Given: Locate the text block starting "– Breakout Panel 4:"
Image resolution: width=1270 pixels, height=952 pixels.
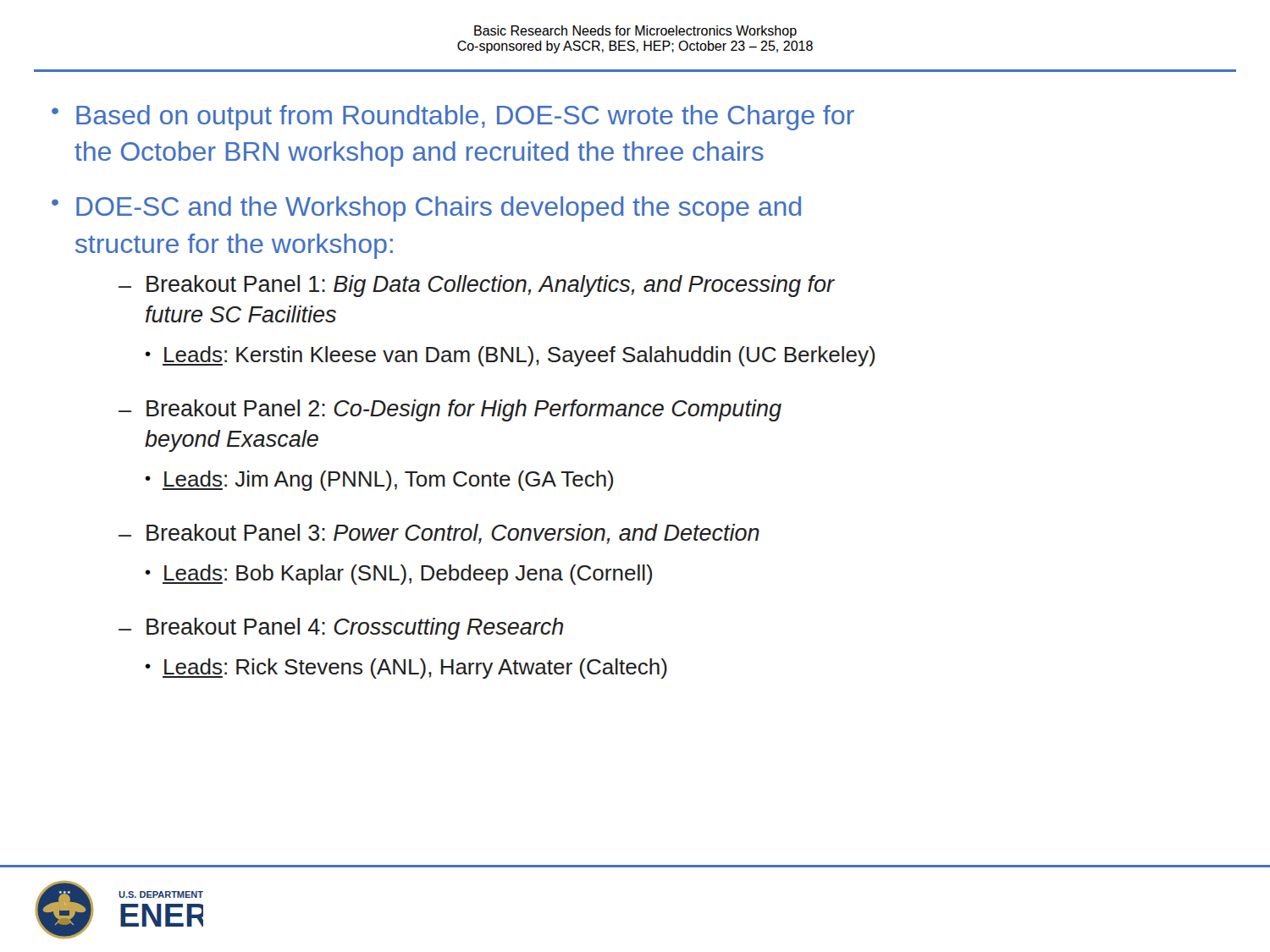Looking at the screenshot, I should pyautogui.click(x=393, y=650).
